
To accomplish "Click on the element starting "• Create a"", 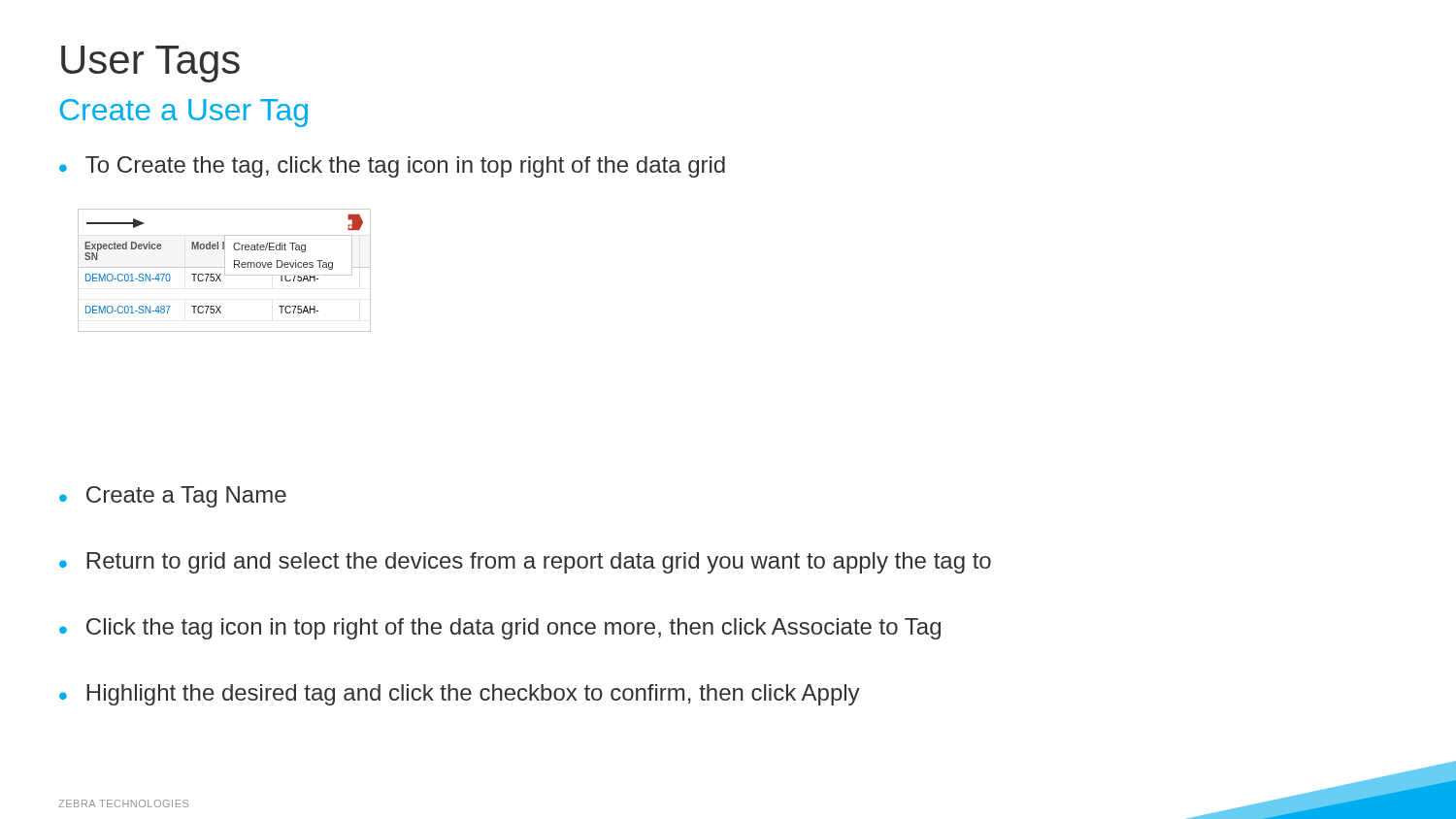I will (x=173, y=498).
